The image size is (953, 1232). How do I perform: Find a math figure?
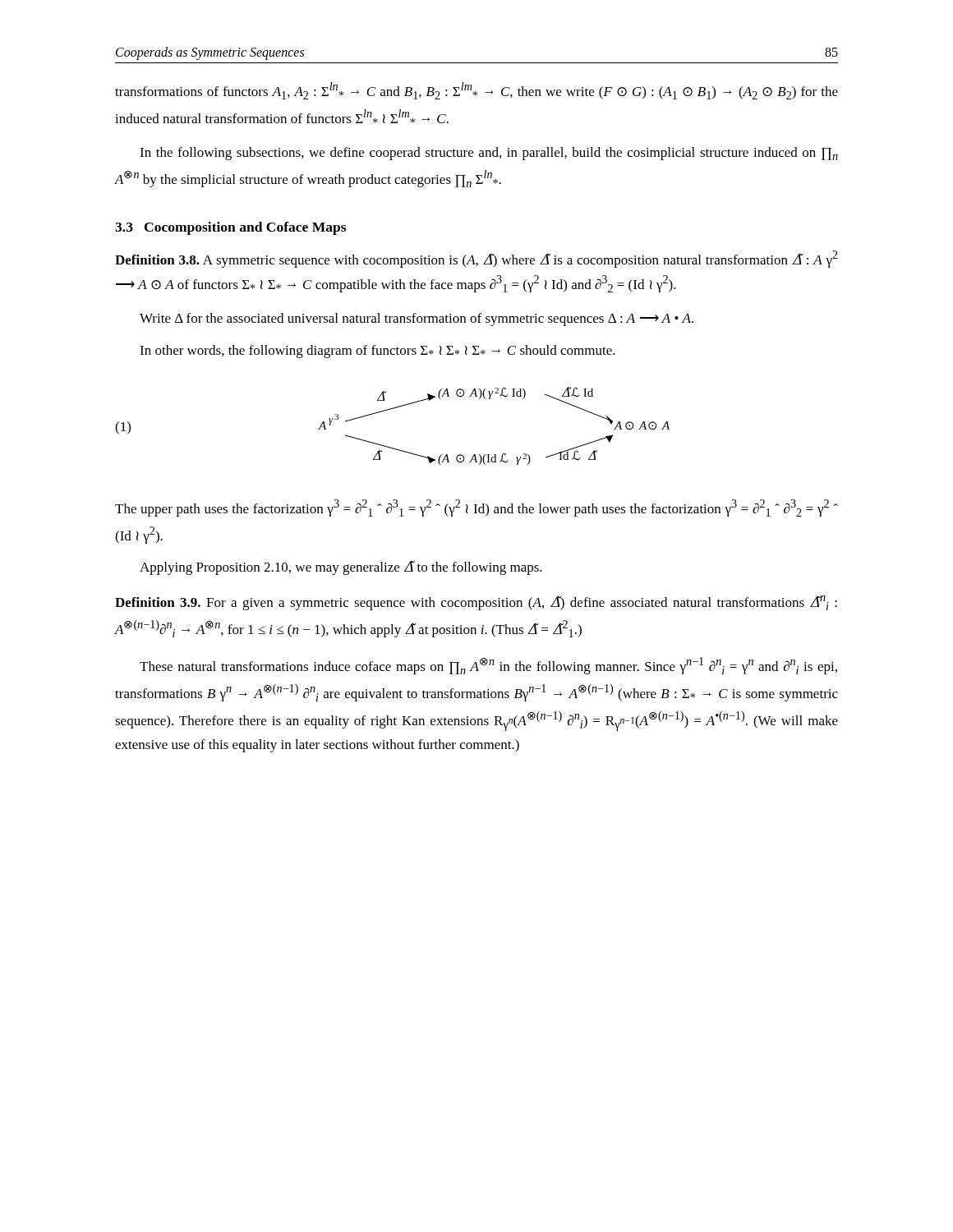[x=476, y=427]
